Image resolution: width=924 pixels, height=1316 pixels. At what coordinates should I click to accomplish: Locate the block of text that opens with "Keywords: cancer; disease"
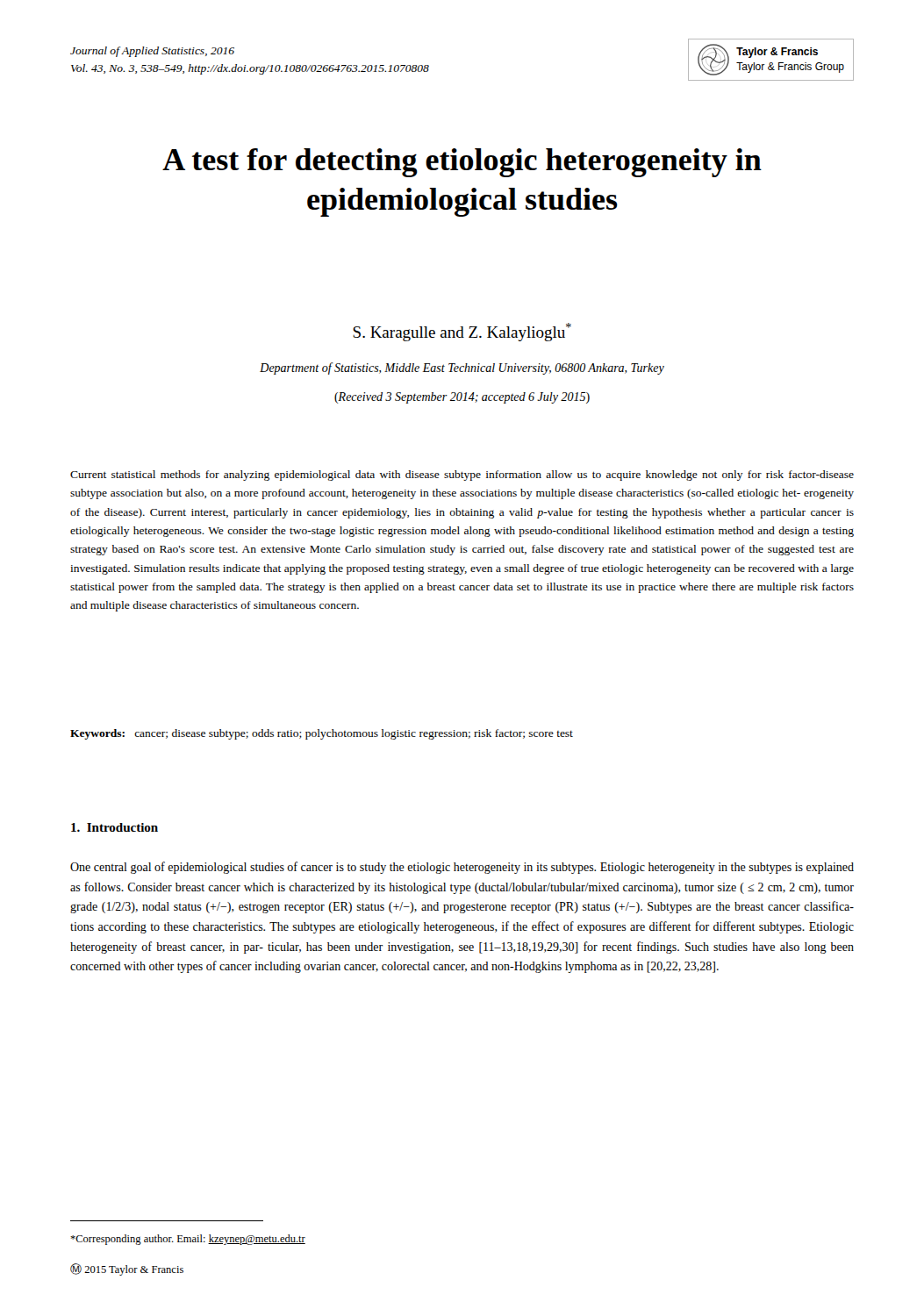(x=322, y=733)
